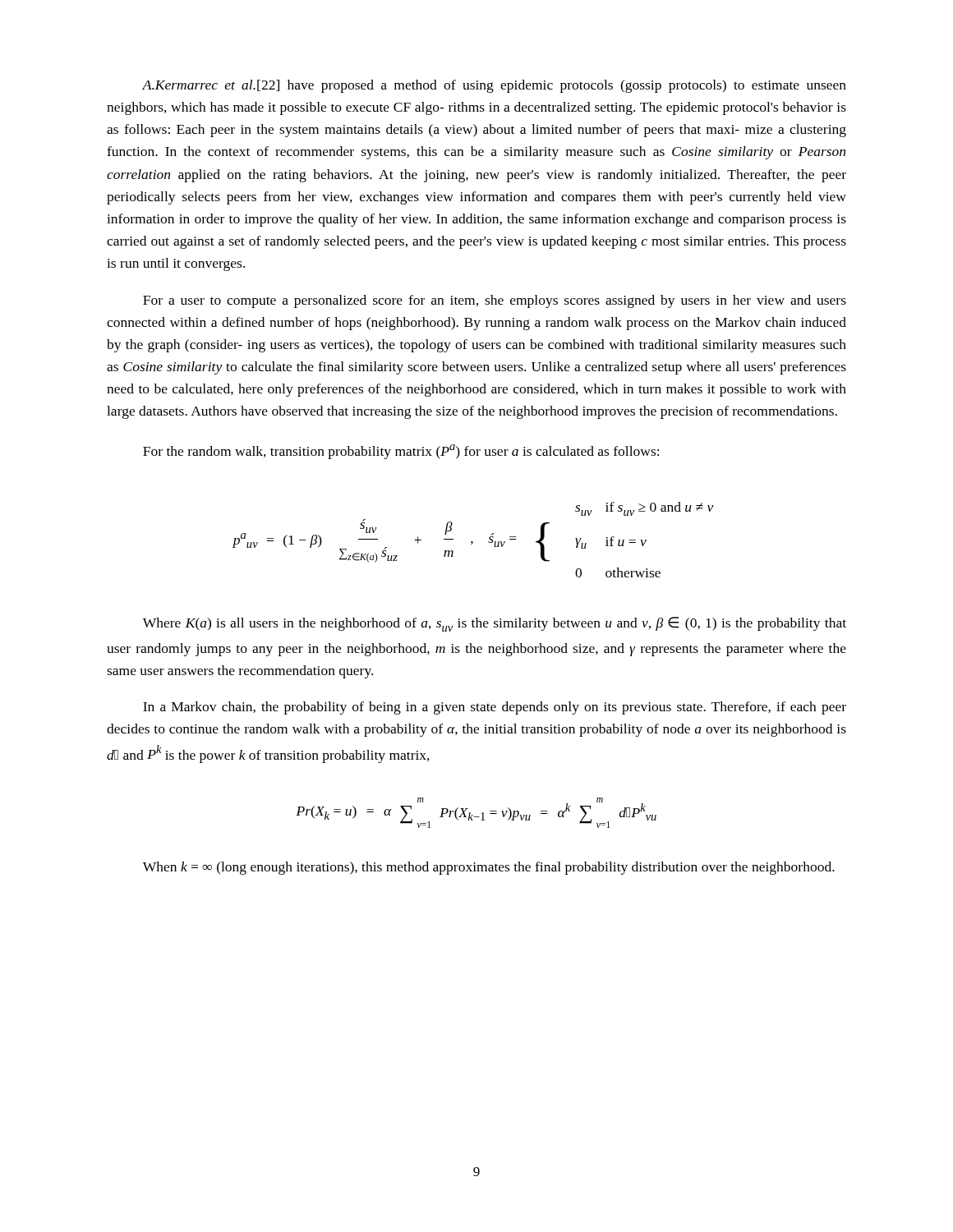953x1232 pixels.
Task: Navigate to the region starting "When k = ∞ (long enough iterations),"
Action: click(489, 866)
